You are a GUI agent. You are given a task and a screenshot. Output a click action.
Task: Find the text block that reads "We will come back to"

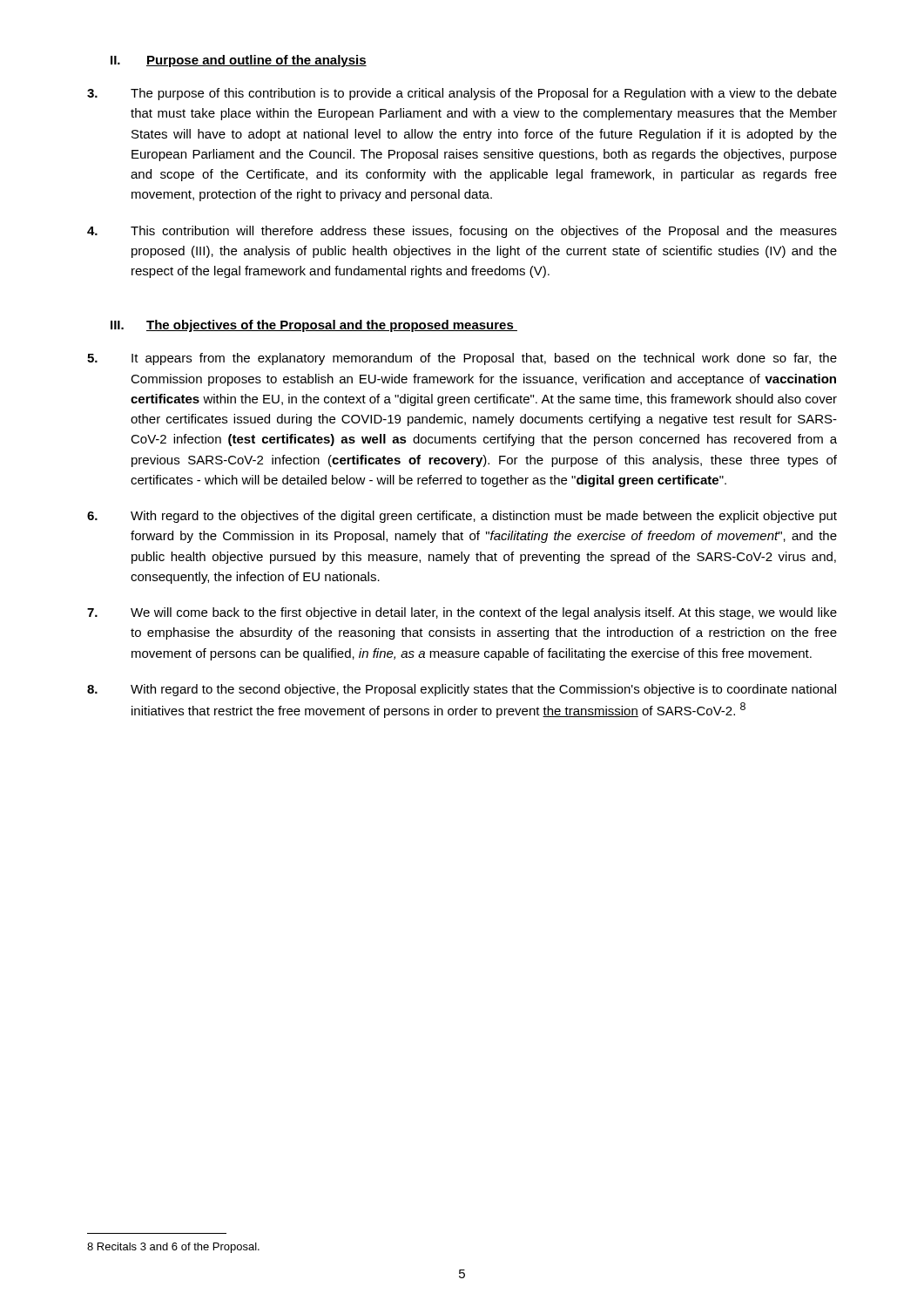462,633
